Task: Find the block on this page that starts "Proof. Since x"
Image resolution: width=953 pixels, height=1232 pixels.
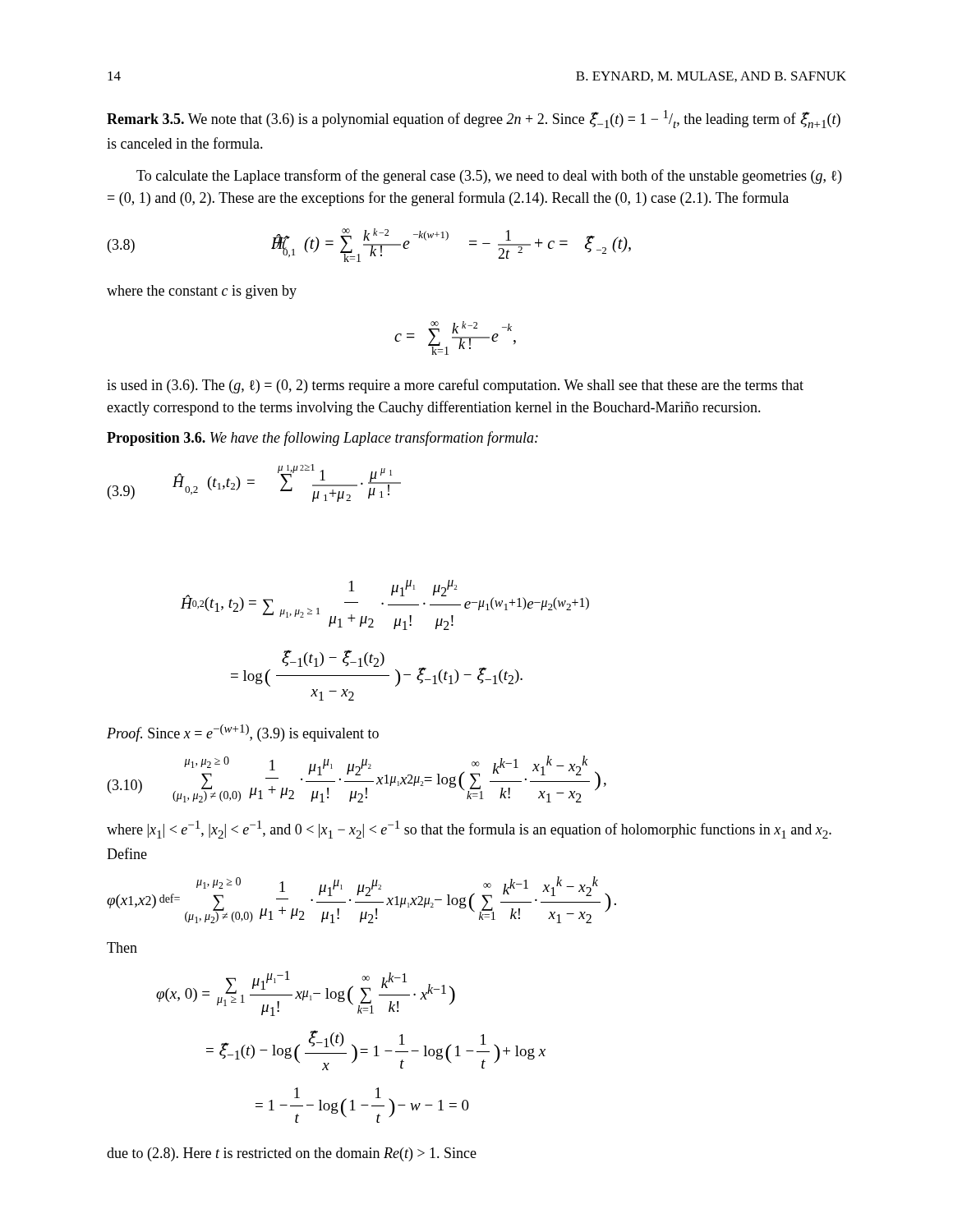Action: (x=243, y=732)
